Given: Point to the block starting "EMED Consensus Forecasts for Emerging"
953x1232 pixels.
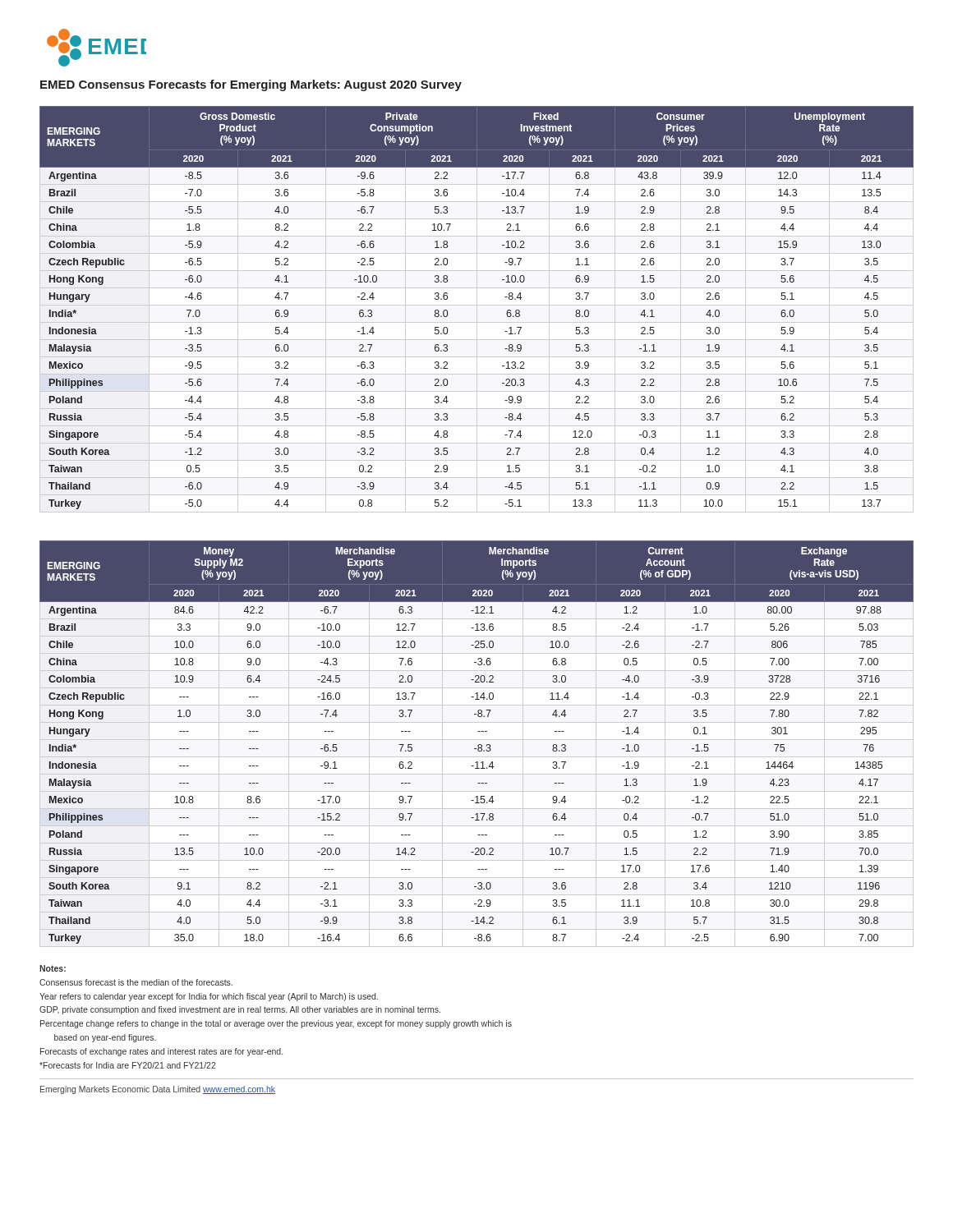Looking at the screenshot, I should (250, 84).
